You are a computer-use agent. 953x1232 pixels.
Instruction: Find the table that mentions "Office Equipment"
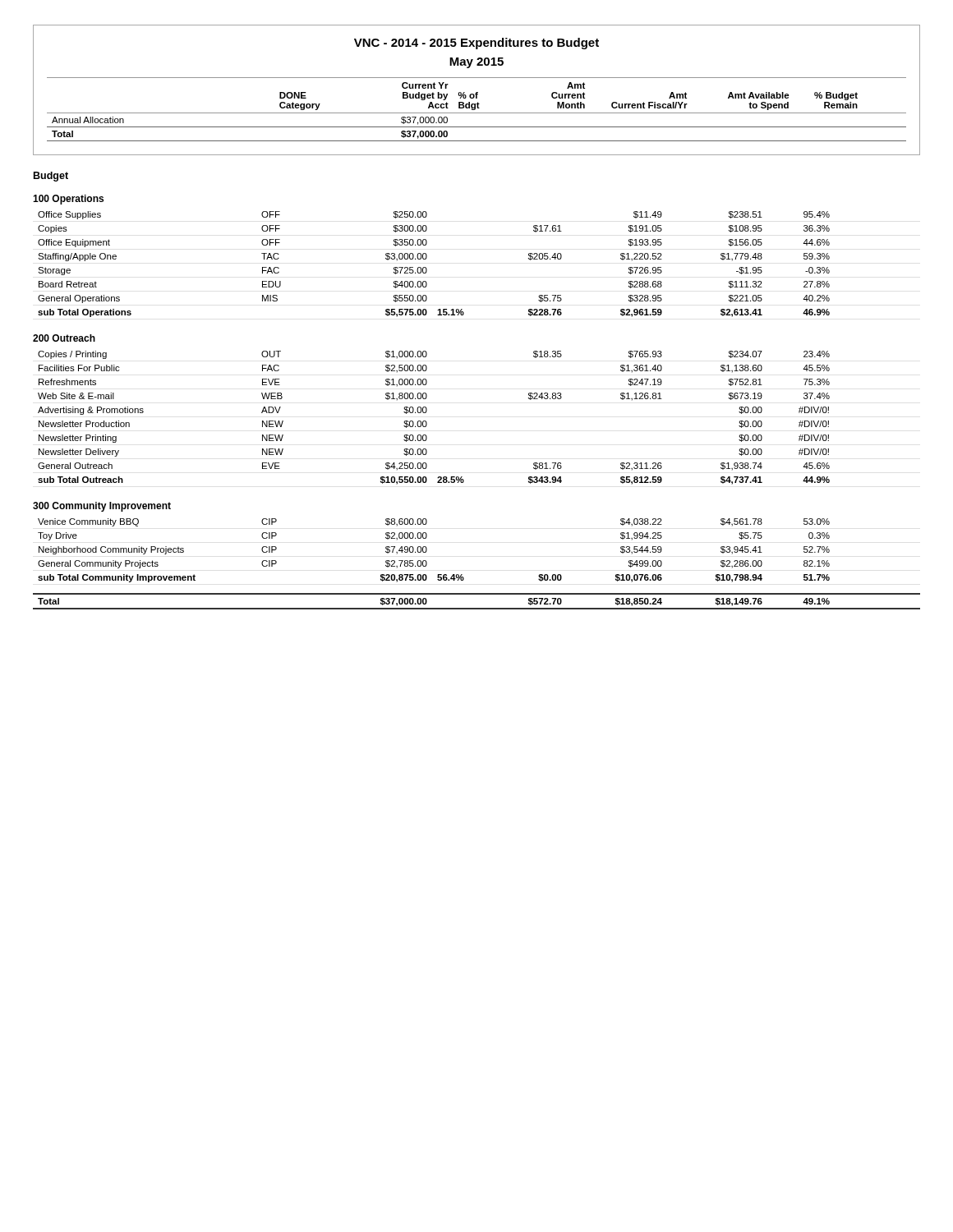[x=476, y=264]
